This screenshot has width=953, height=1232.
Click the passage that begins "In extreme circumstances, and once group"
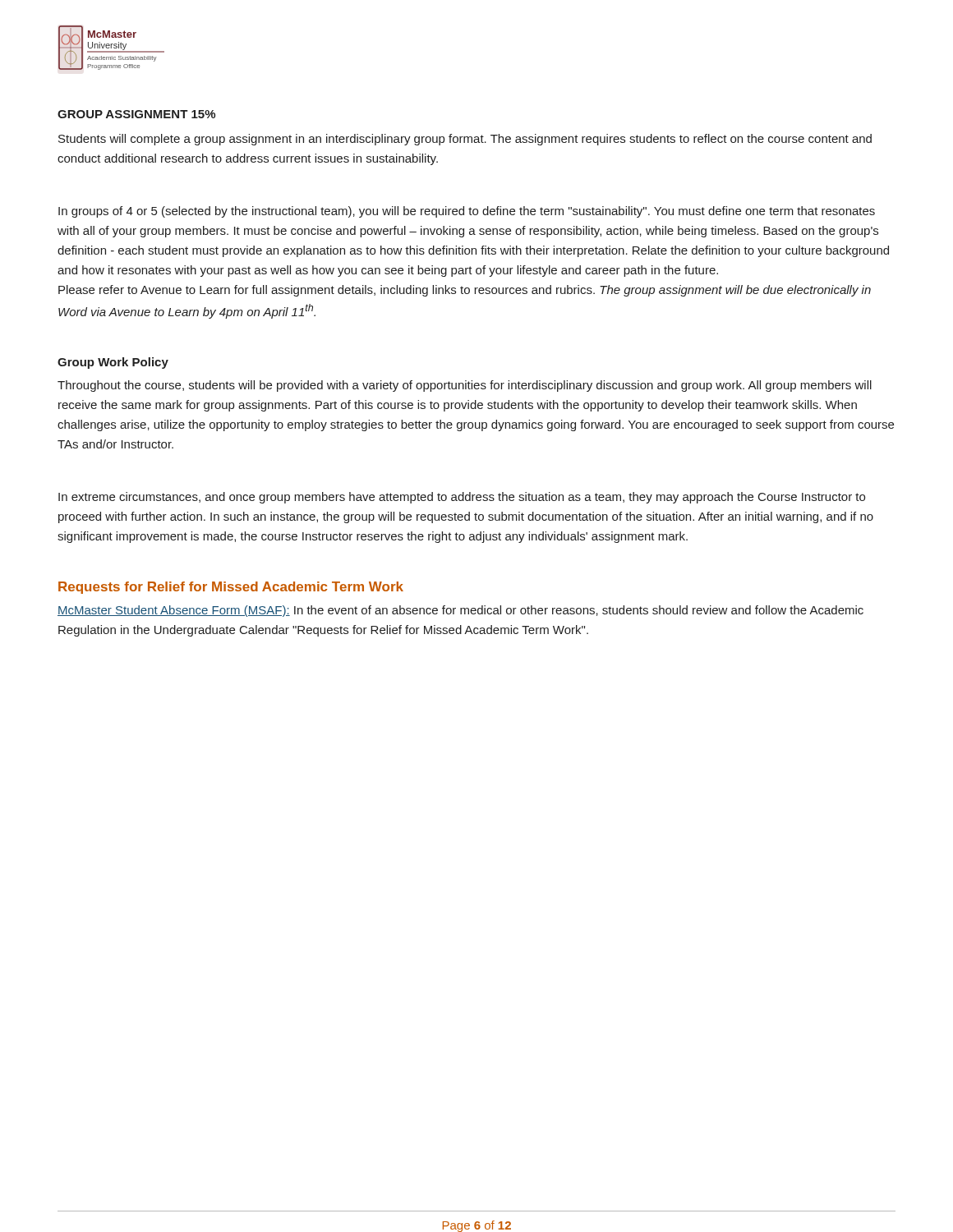465,516
